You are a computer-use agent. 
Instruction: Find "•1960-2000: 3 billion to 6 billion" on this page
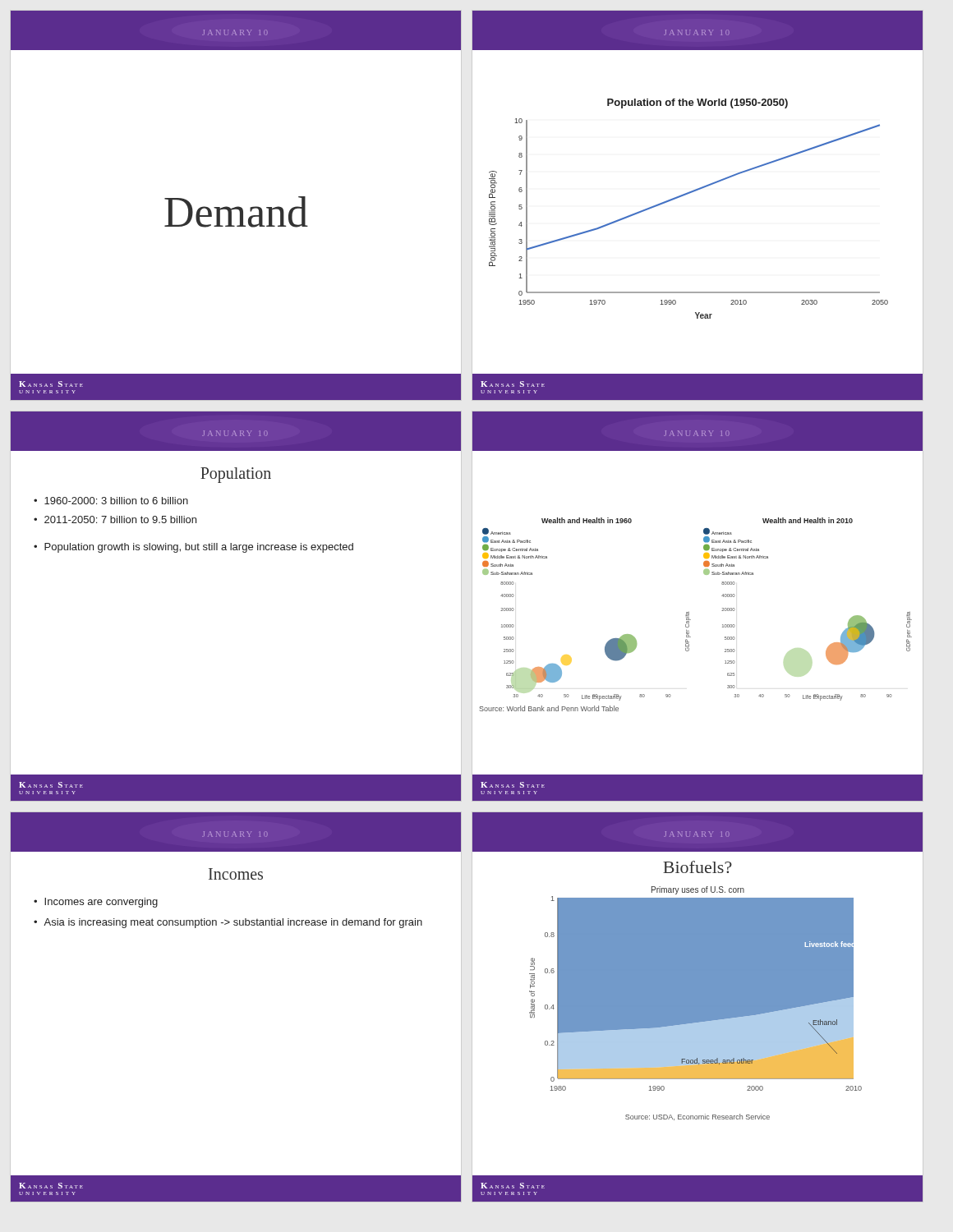[x=111, y=501]
